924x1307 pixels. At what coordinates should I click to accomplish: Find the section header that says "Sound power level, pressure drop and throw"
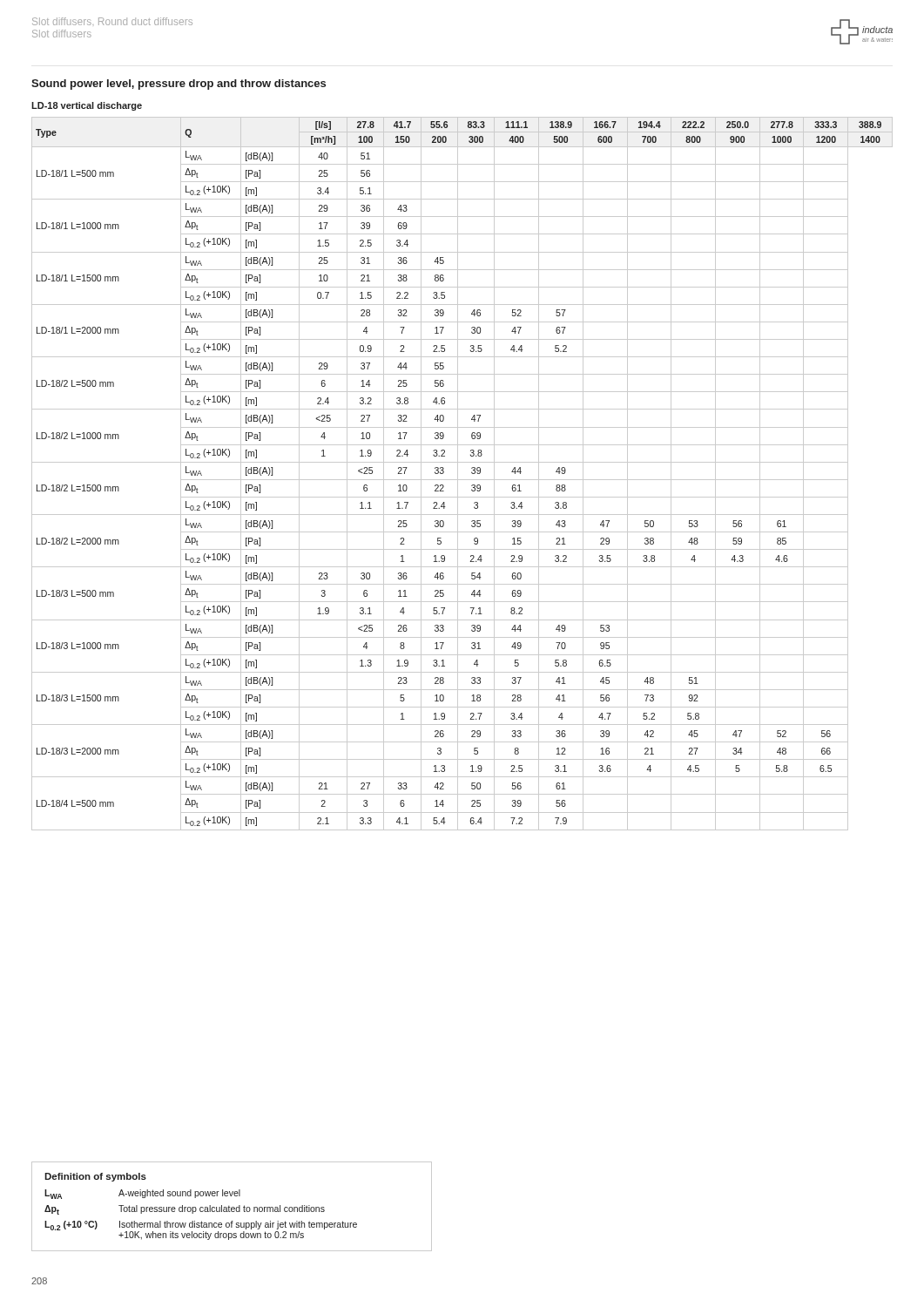point(179,83)
